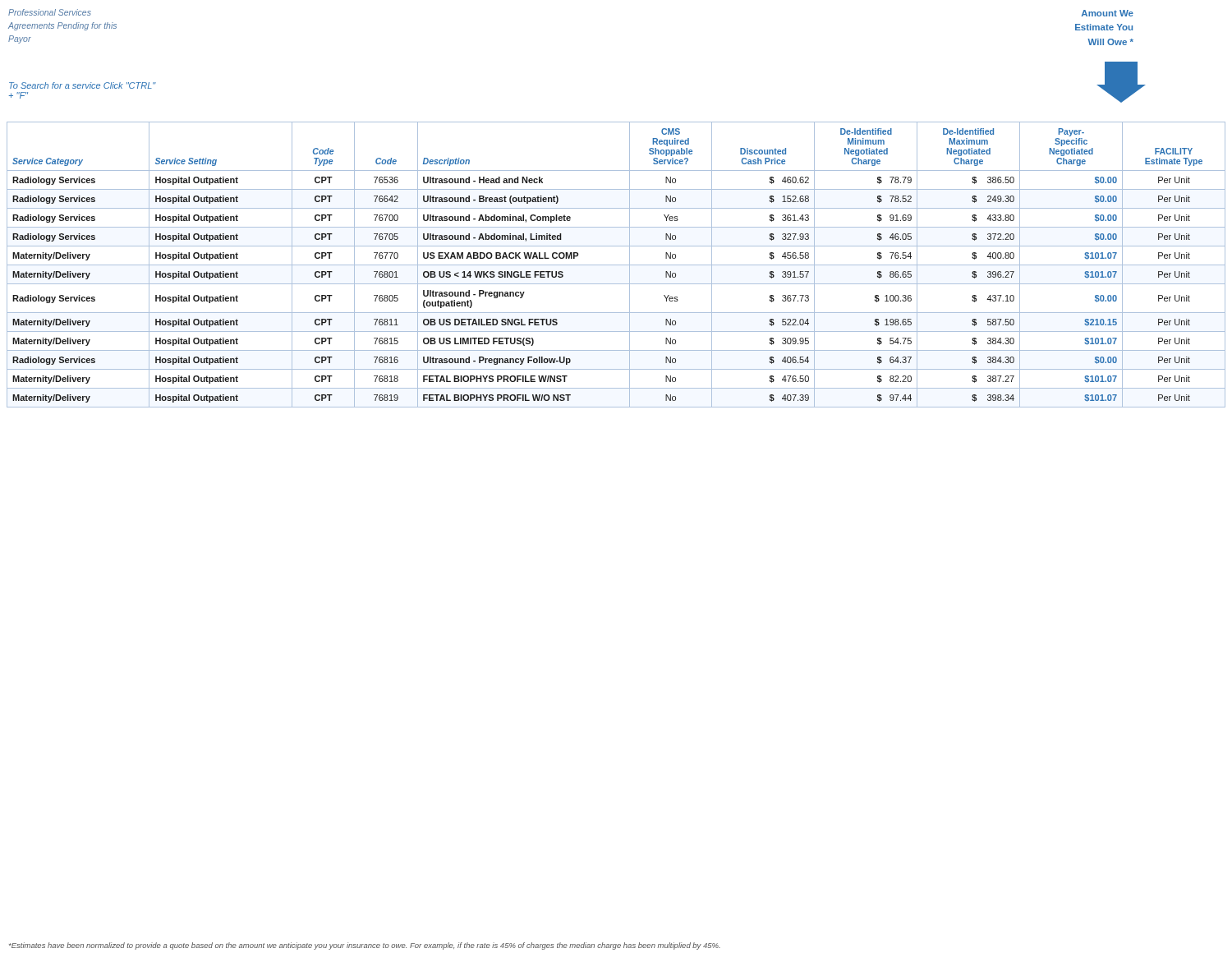Locate the block of text that opens with "To Search for a service Click "CTRL"+"
The width and height of the screenshot is (1232, 953).
[x=82, y=90]
